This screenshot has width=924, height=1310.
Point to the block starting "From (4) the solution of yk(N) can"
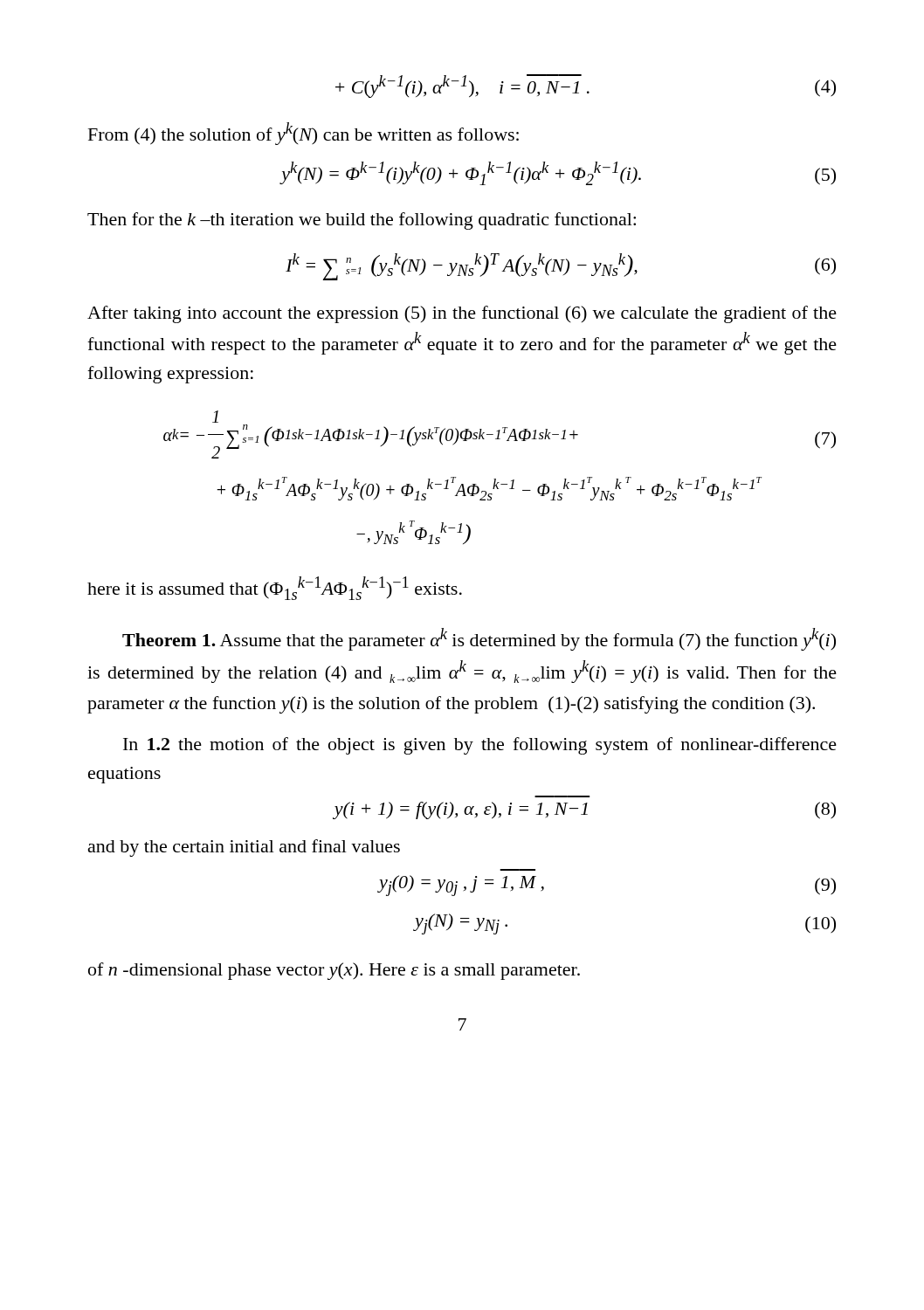click(x=304, y=133)
